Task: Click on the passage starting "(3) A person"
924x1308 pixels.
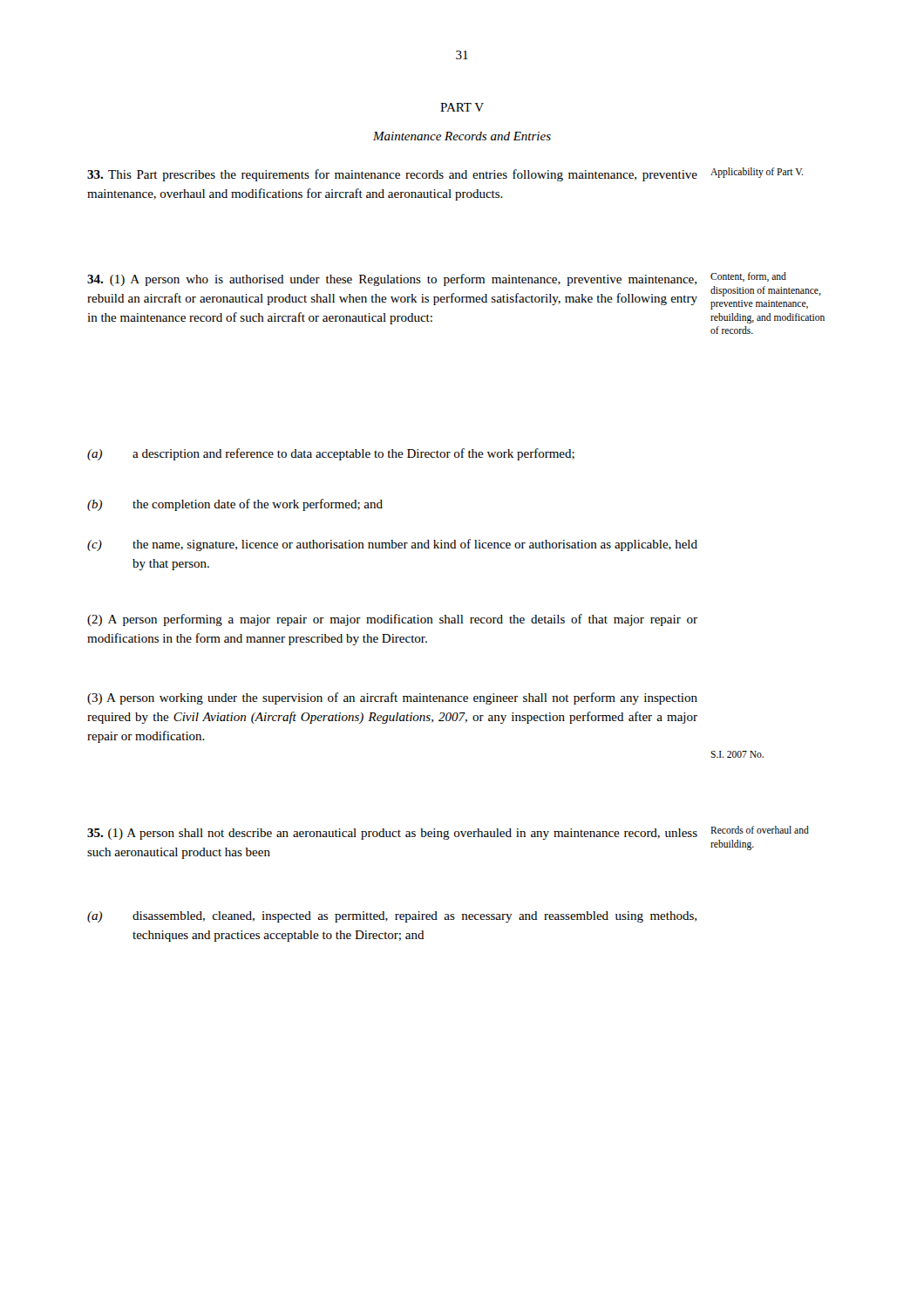Action: 392,717
